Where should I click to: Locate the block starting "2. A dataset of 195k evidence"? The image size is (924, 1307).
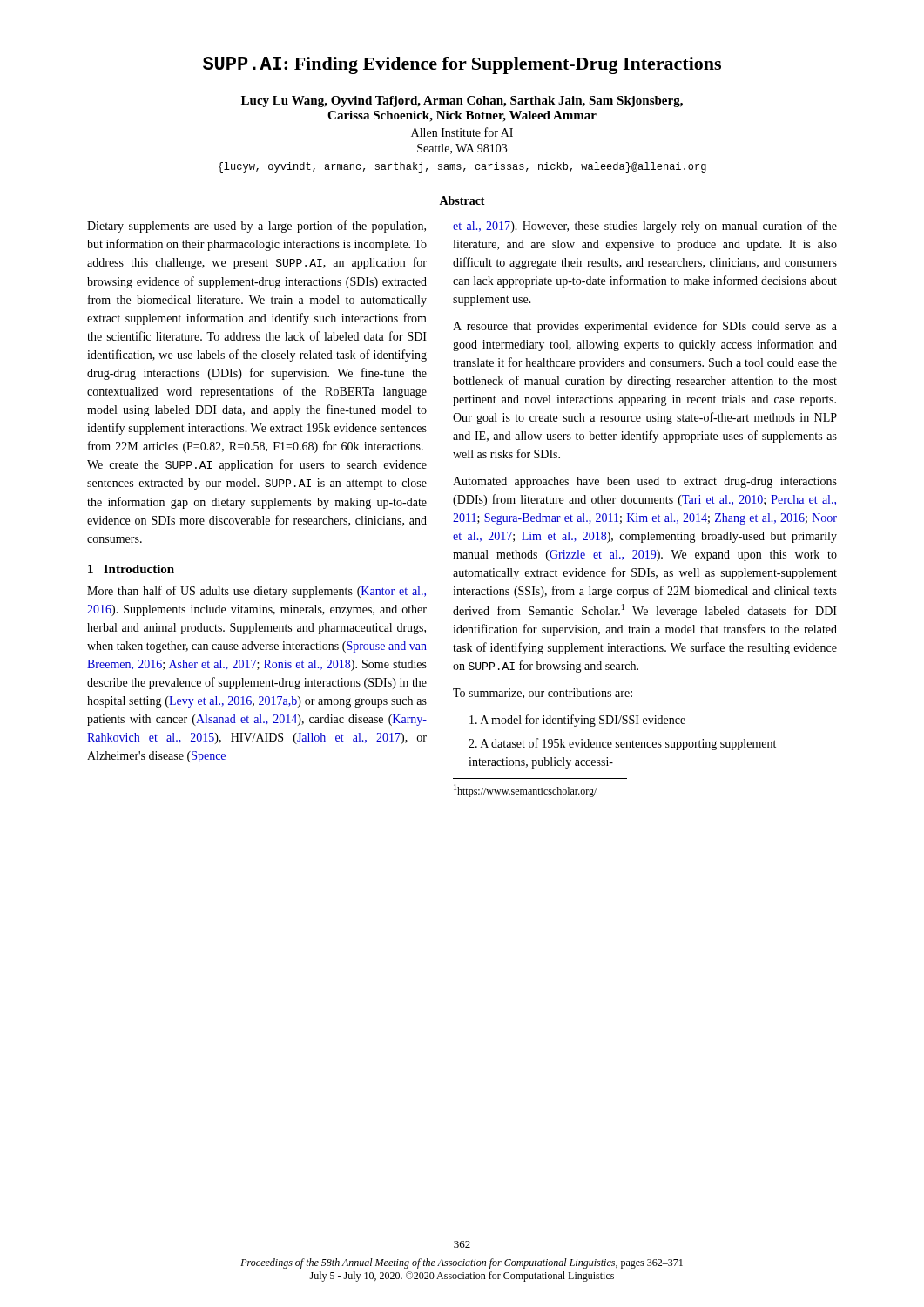tap(622, 753)
